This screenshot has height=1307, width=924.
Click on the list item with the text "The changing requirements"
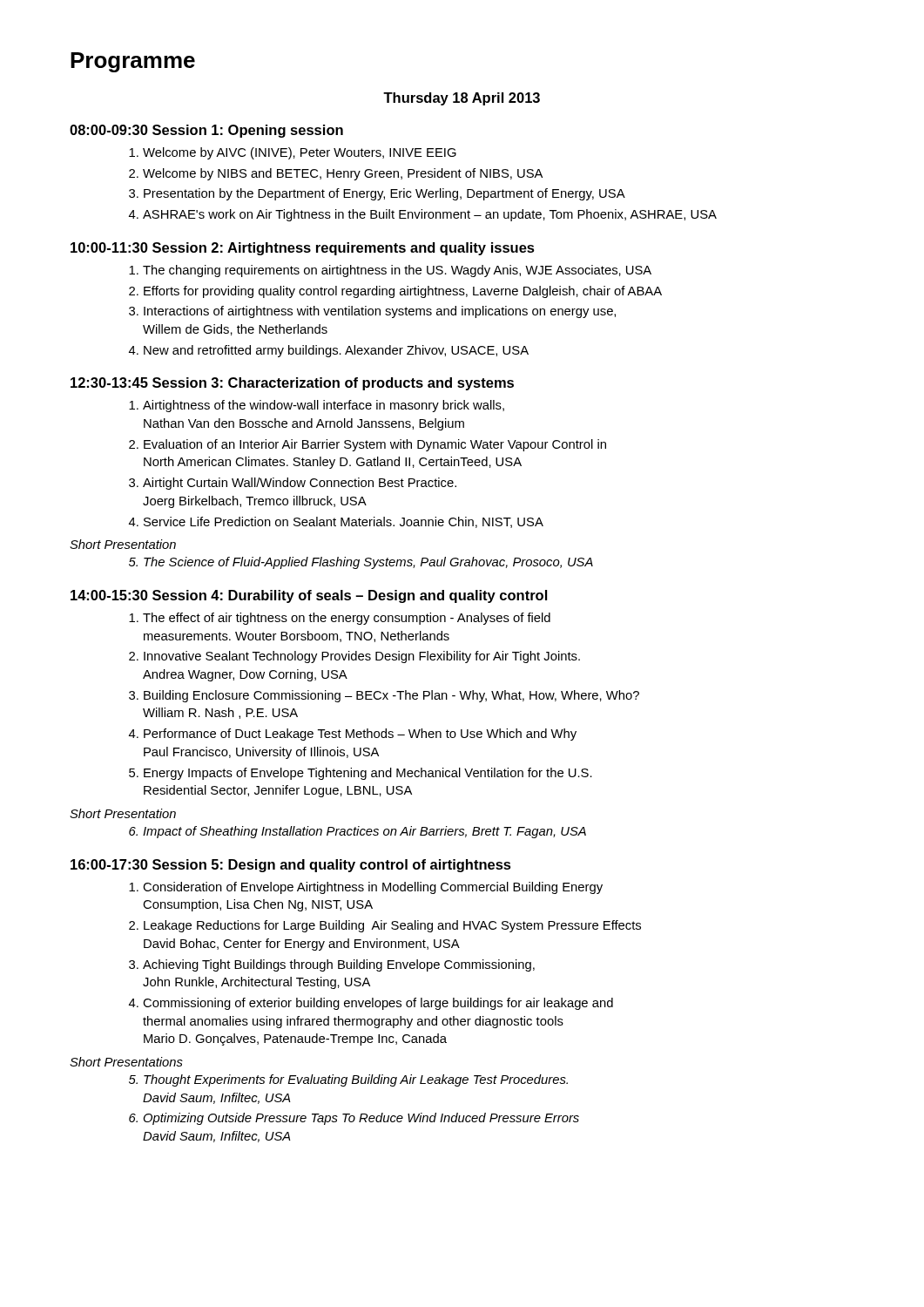pyautogui.click(x=397, y=270)
